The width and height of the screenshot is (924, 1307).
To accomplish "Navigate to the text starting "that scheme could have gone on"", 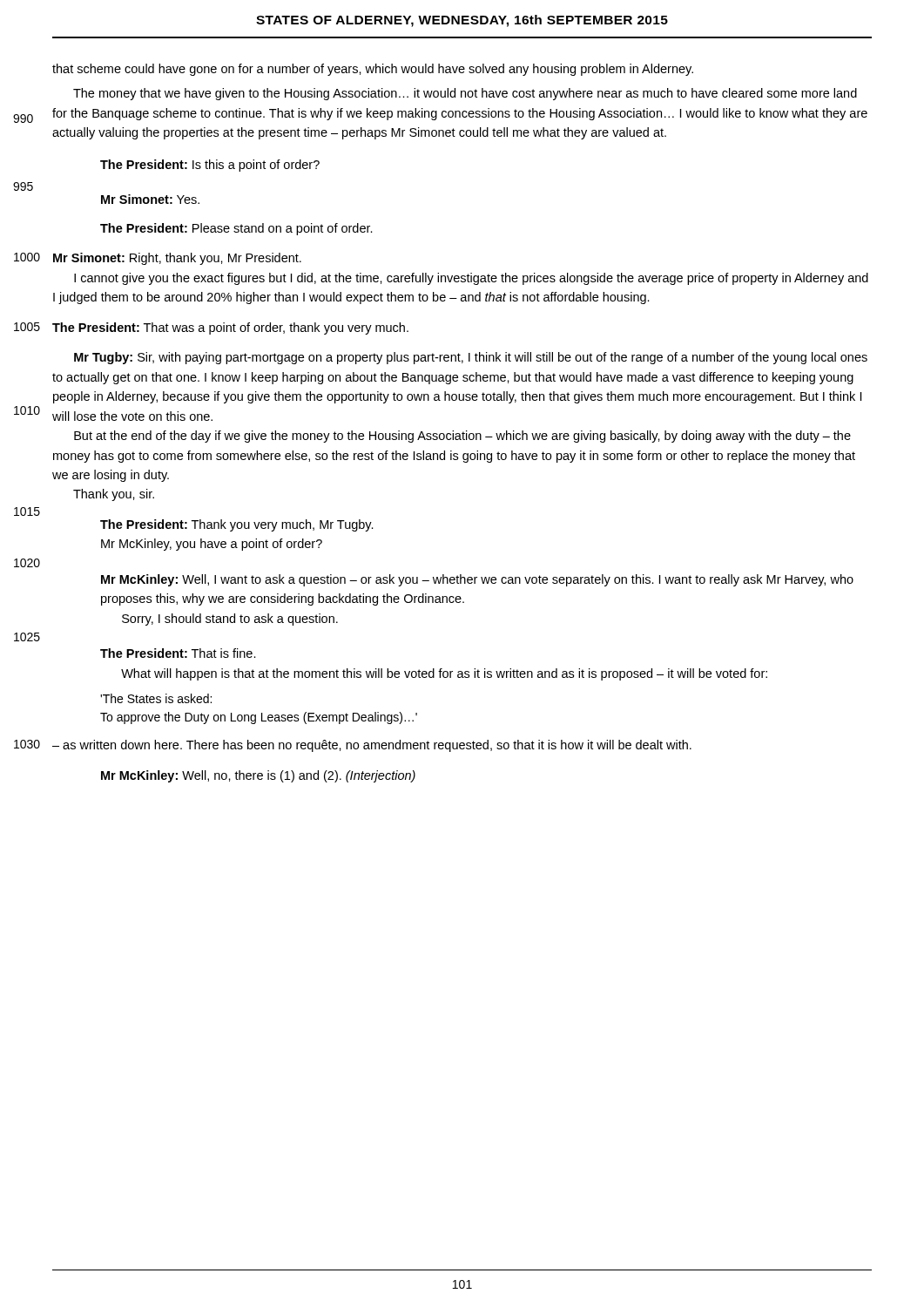I will 373,69.
